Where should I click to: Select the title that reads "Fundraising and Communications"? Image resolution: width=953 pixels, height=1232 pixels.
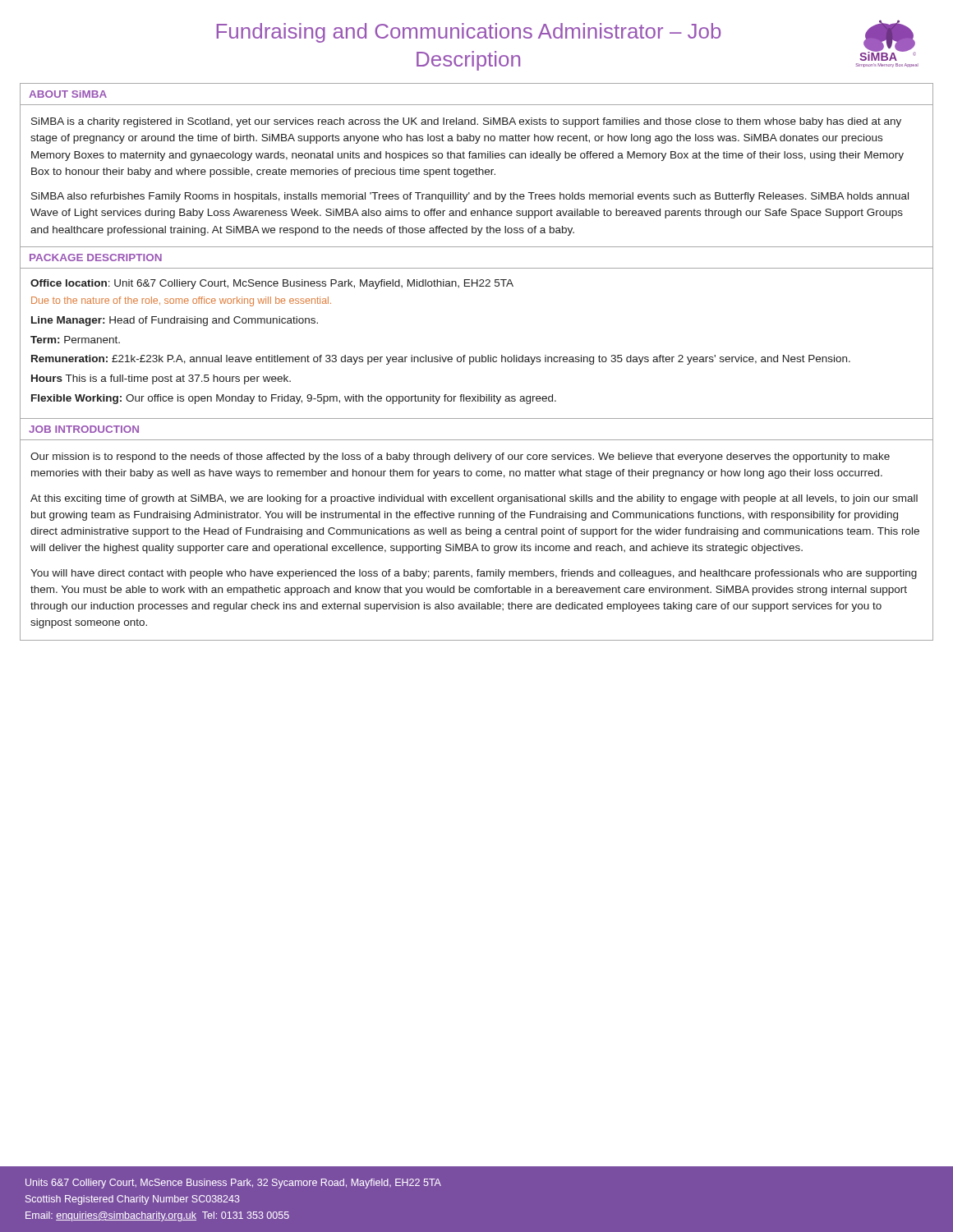[468, 45]
